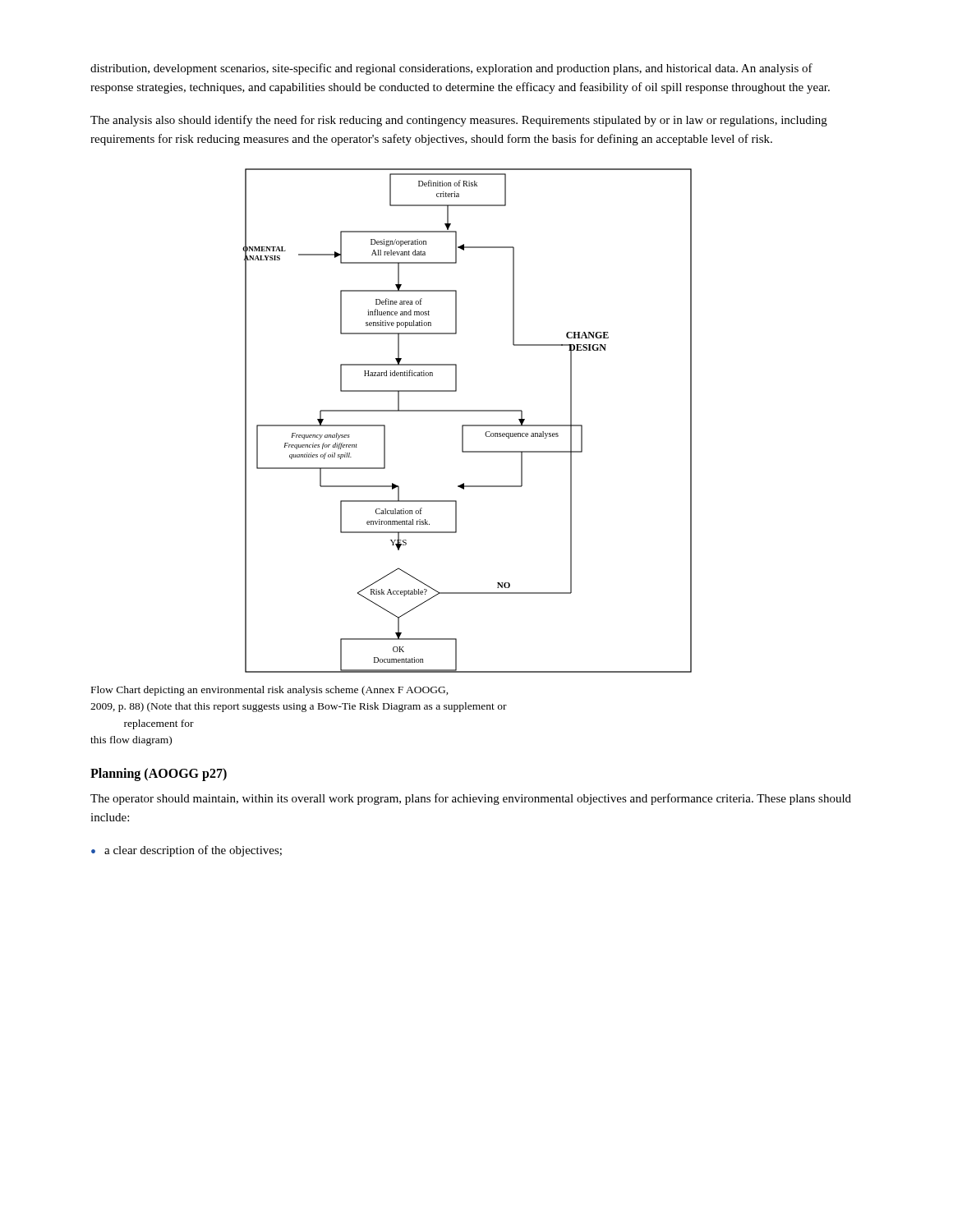Select the flowchart
The height and width of the screenshot is (1232, 953).
[x=472, y=421]
